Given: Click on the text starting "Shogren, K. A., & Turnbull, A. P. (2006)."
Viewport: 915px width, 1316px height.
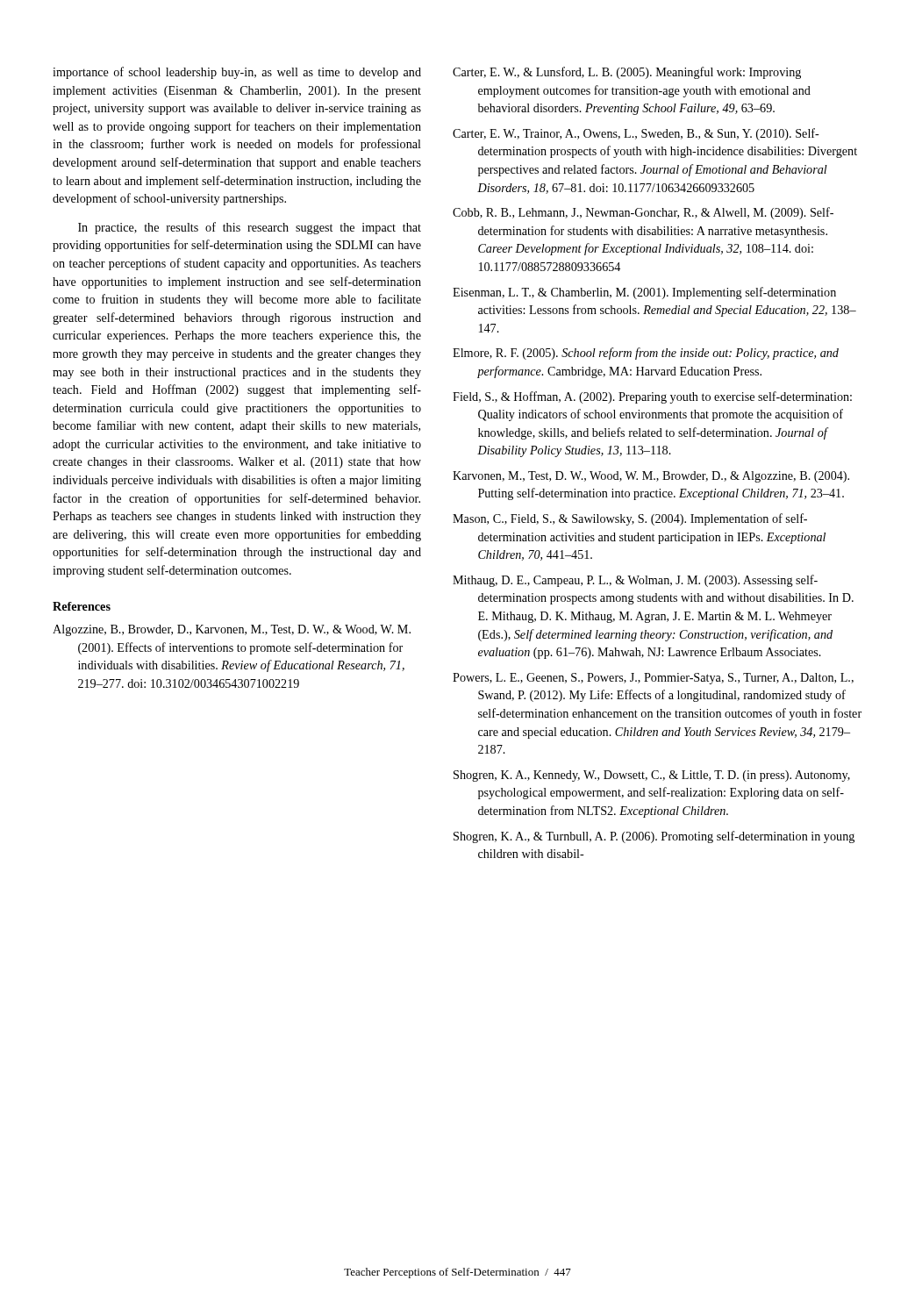Looking at the screenshot, I should pos(654,845).
